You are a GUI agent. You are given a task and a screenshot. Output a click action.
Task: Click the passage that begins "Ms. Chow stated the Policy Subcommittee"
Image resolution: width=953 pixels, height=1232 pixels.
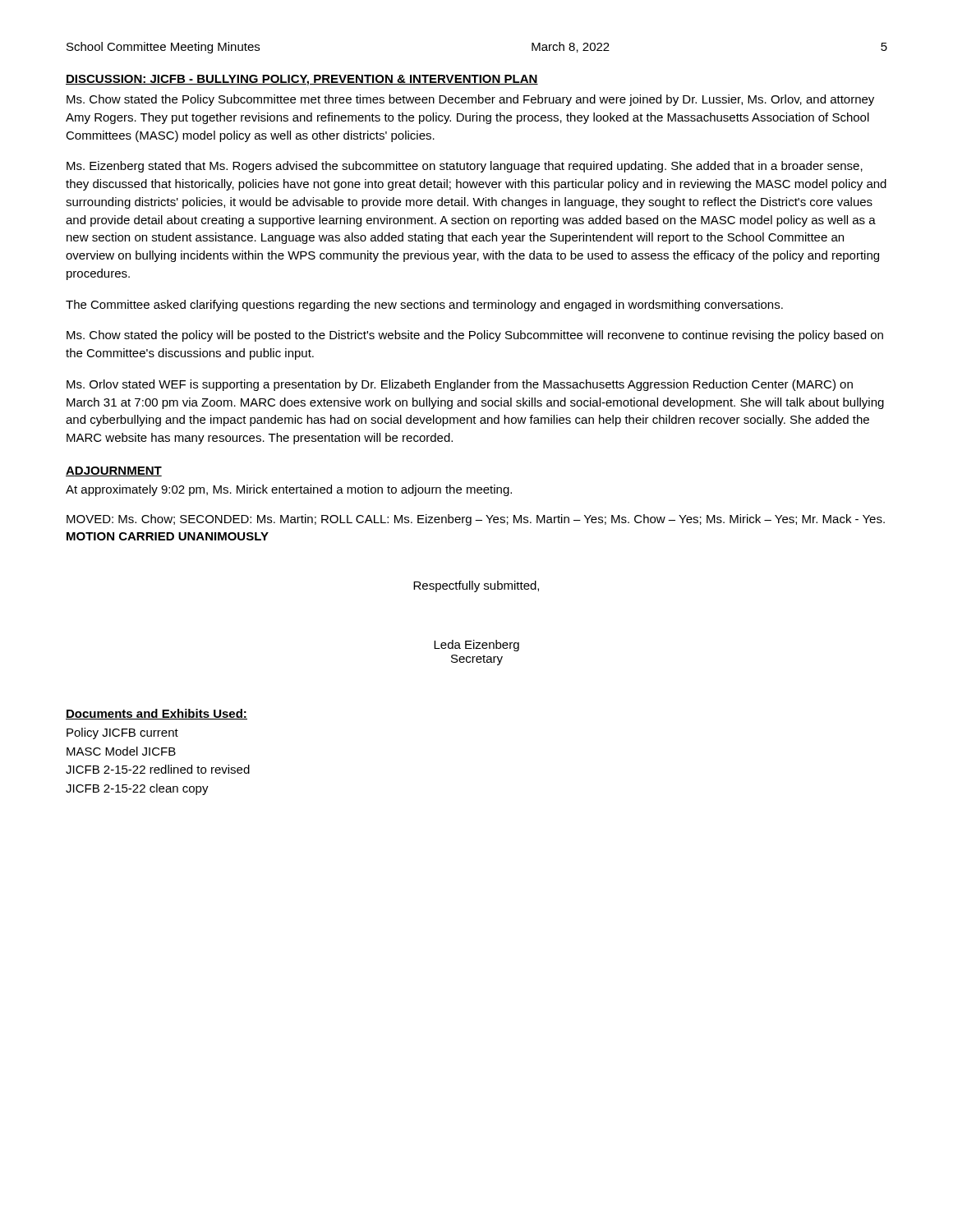pos(470,117)
